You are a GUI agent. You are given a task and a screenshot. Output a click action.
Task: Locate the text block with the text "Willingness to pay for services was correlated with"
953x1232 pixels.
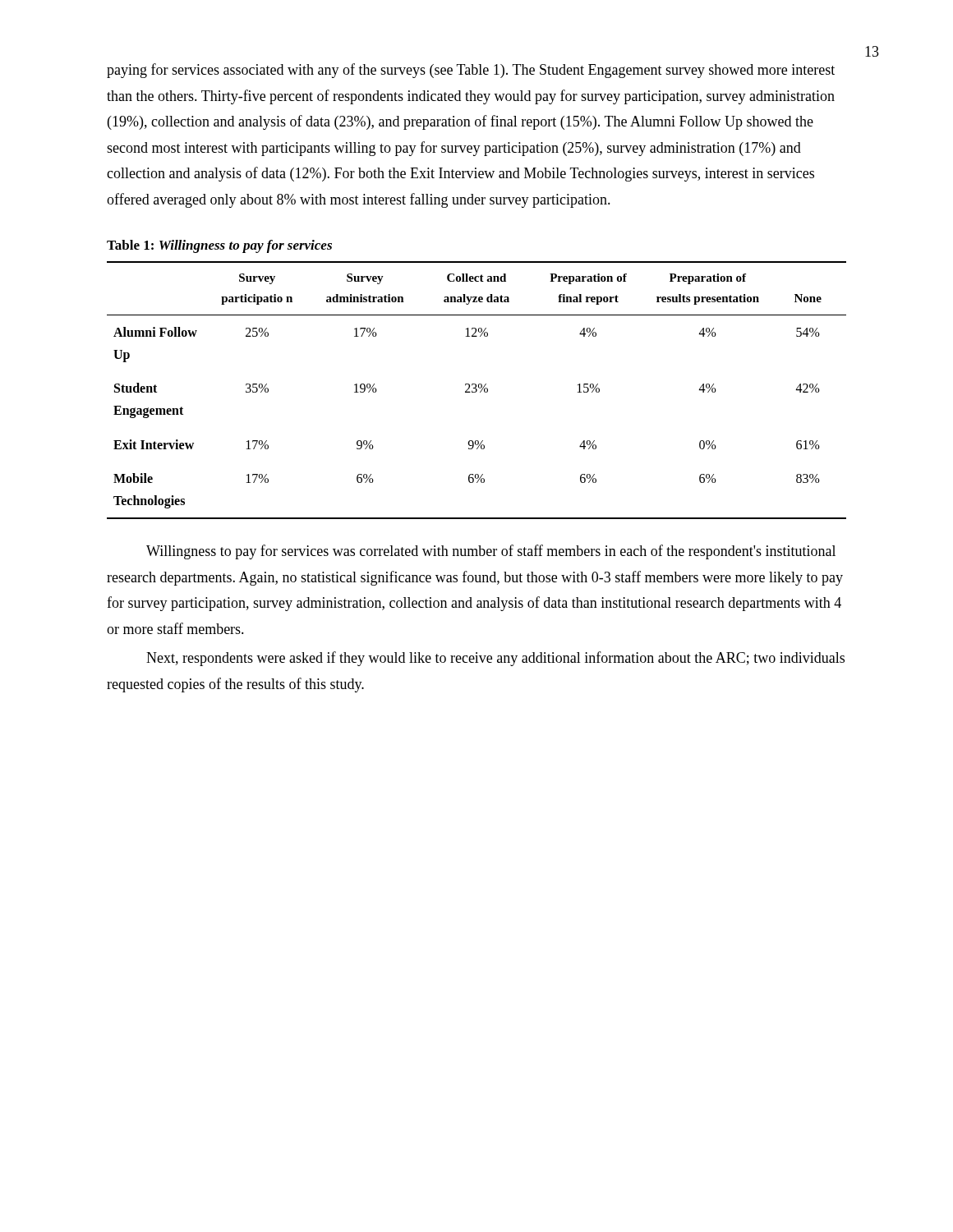tap(475, 590)
